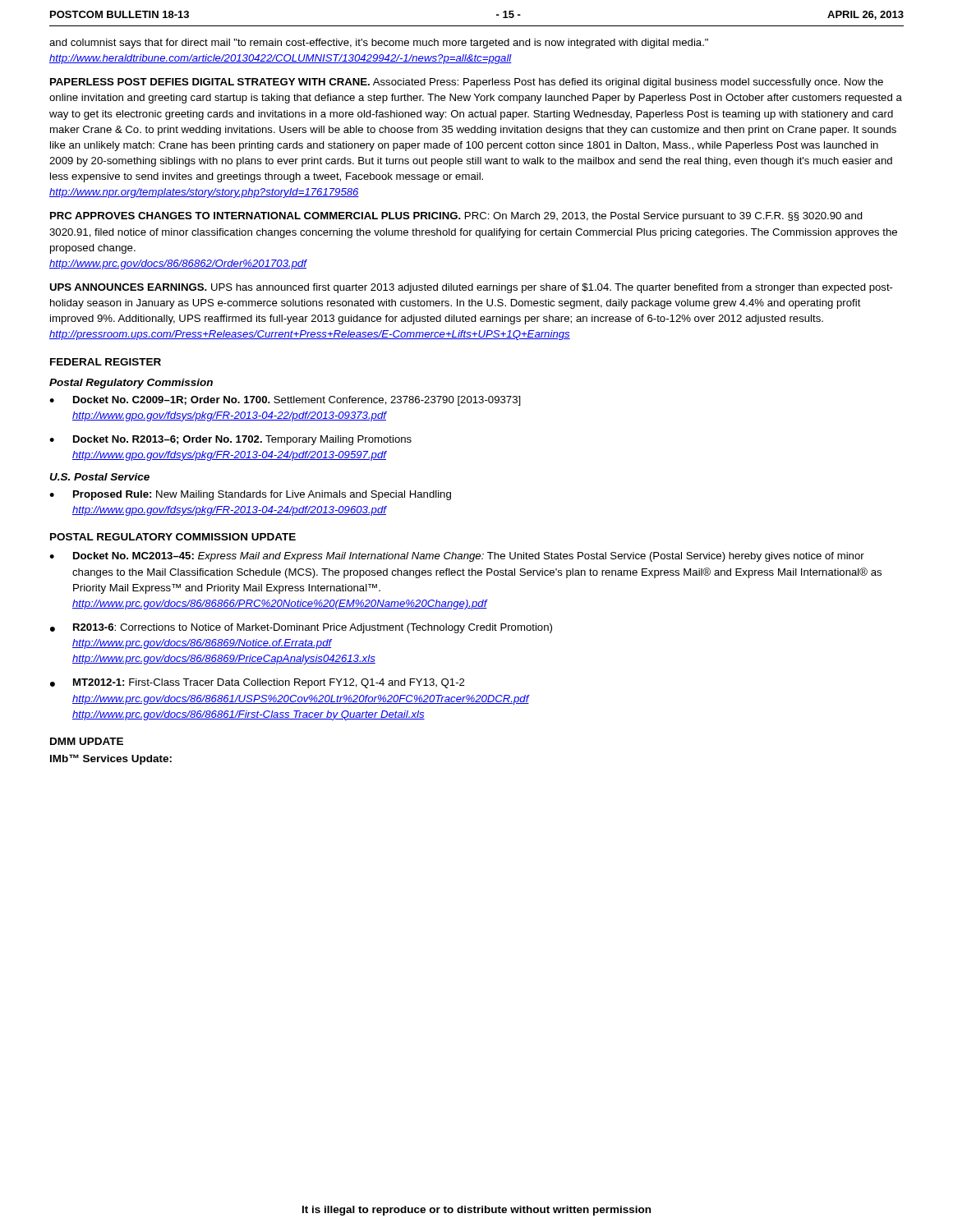Select the text block starting "PAPERLESS POST DEFIES DIGITAL STRATEGY"
This screenshot has width=953, height=1232.
(x=476, y=137)
